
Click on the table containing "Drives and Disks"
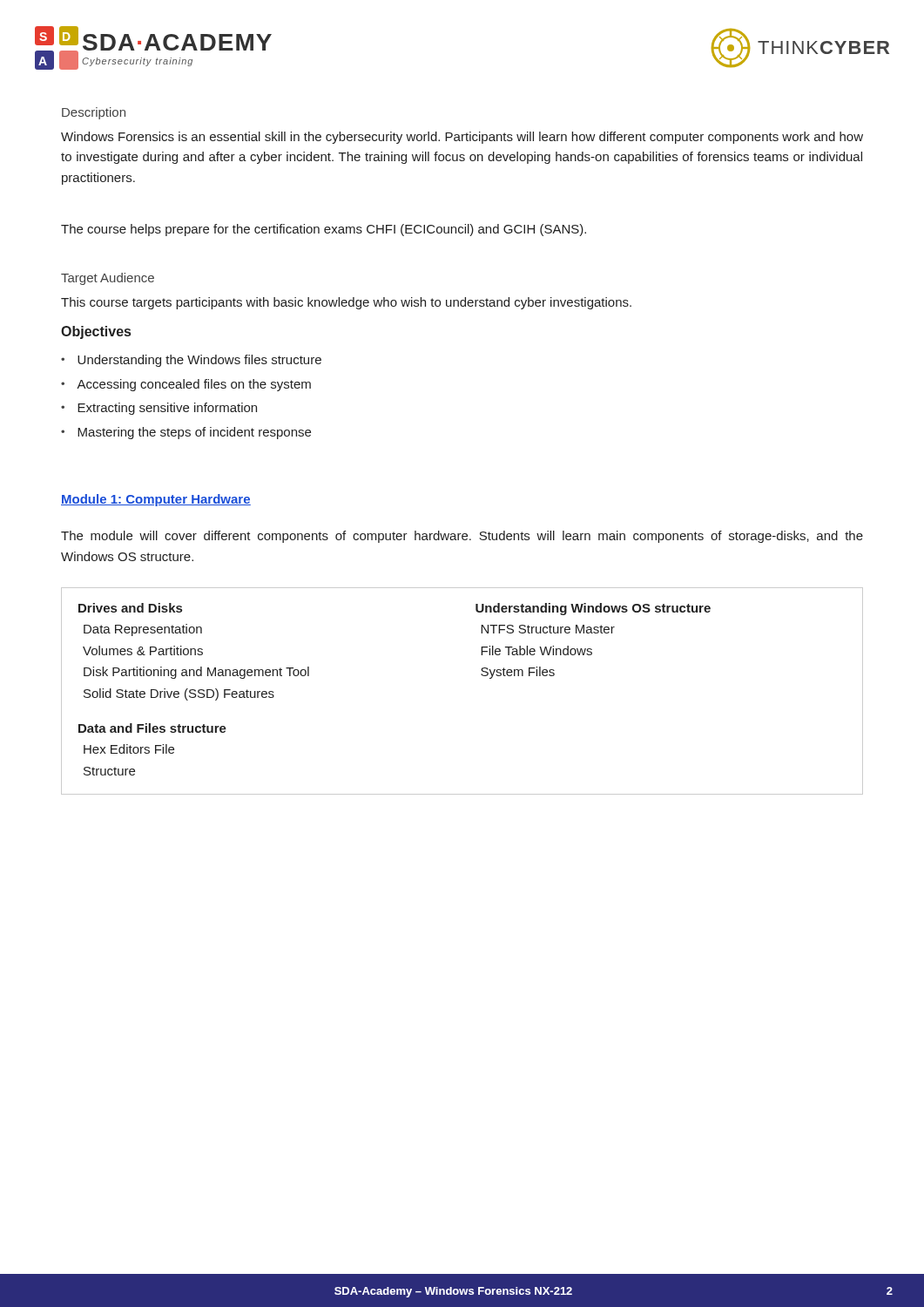[462, 691]
